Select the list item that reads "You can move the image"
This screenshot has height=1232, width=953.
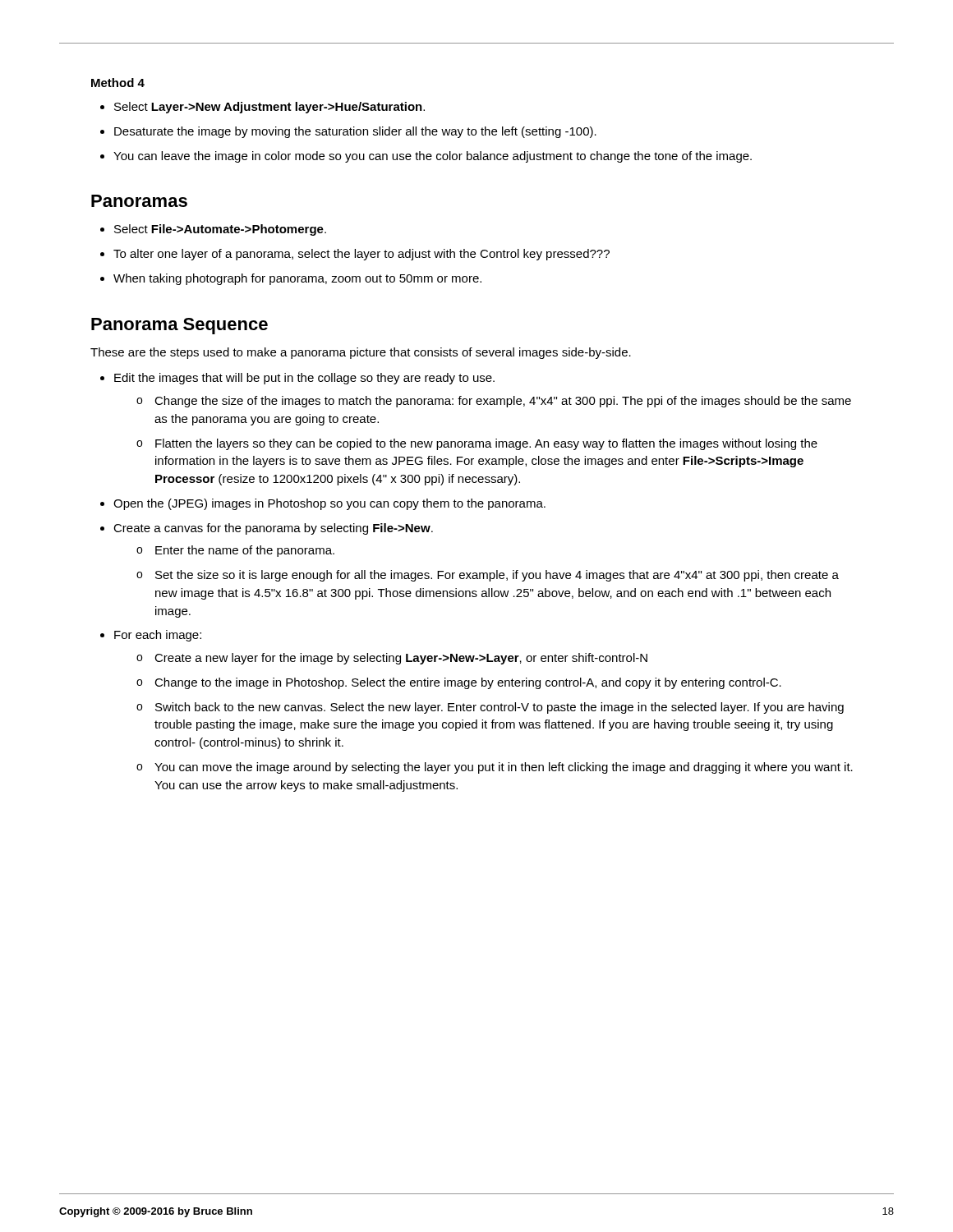pos(504,775)
